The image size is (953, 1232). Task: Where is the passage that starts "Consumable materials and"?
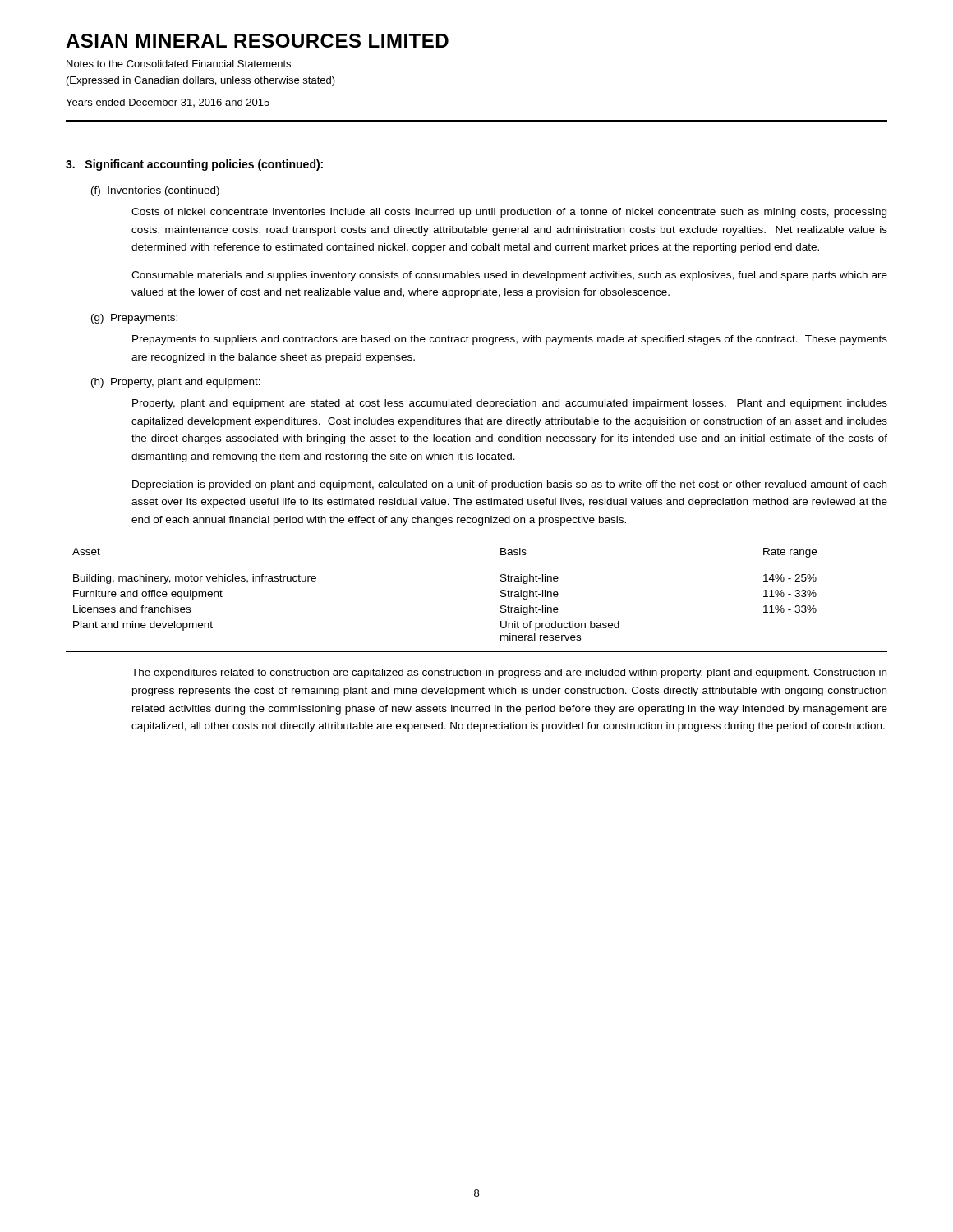509,283
